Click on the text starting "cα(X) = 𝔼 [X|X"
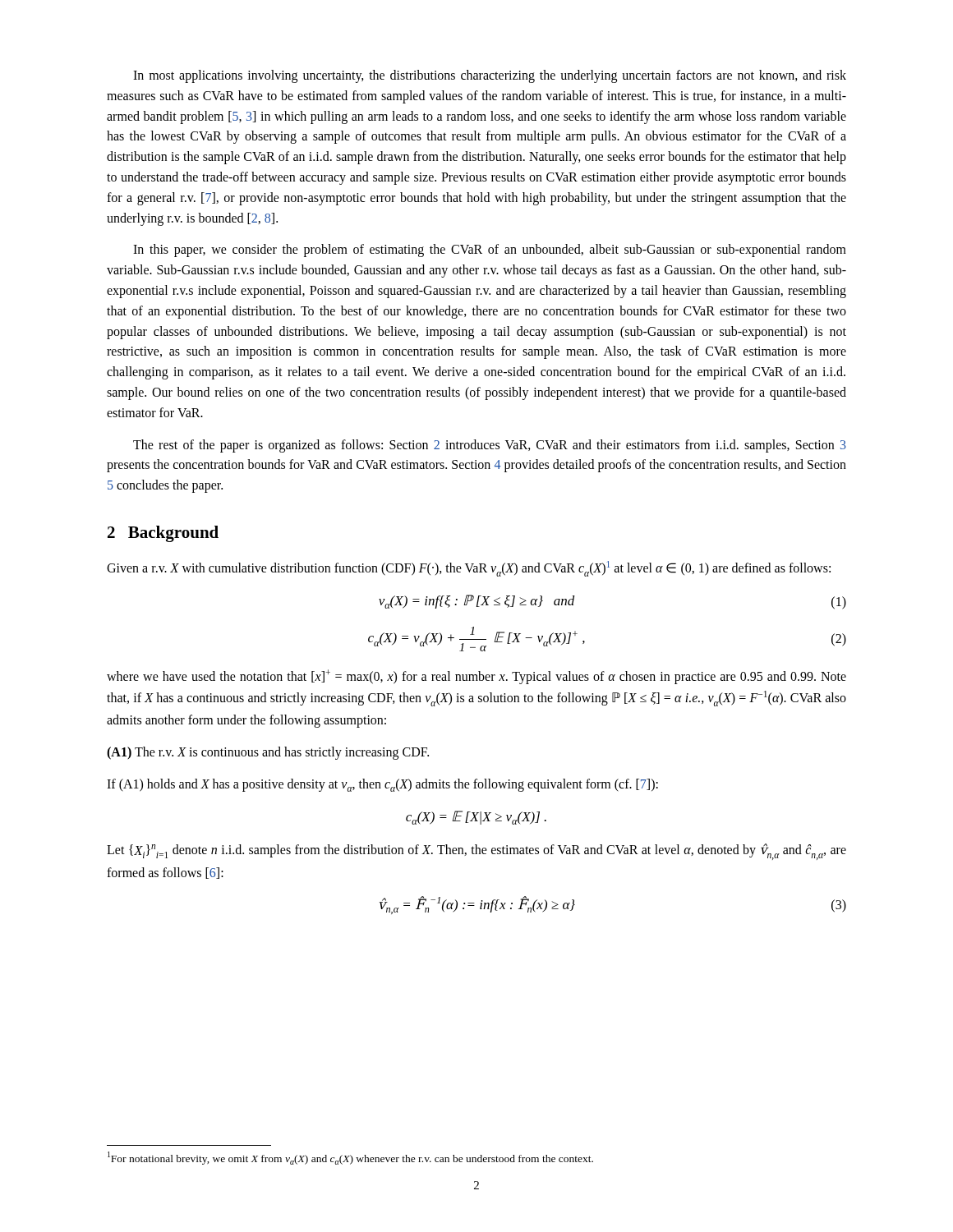This screenshot has width=953, height=1232. 476,818
